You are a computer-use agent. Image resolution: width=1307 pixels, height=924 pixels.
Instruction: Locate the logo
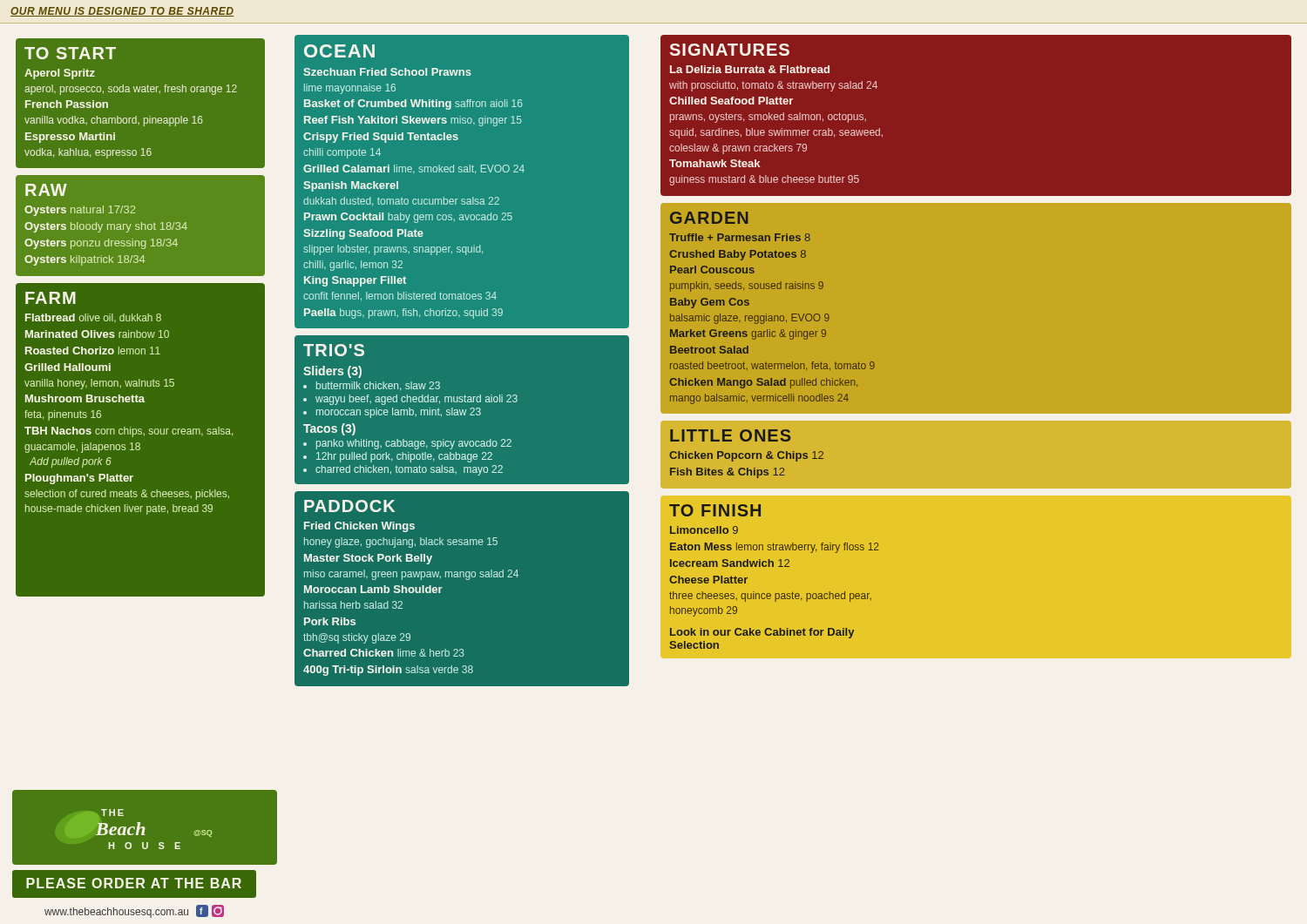145,827
